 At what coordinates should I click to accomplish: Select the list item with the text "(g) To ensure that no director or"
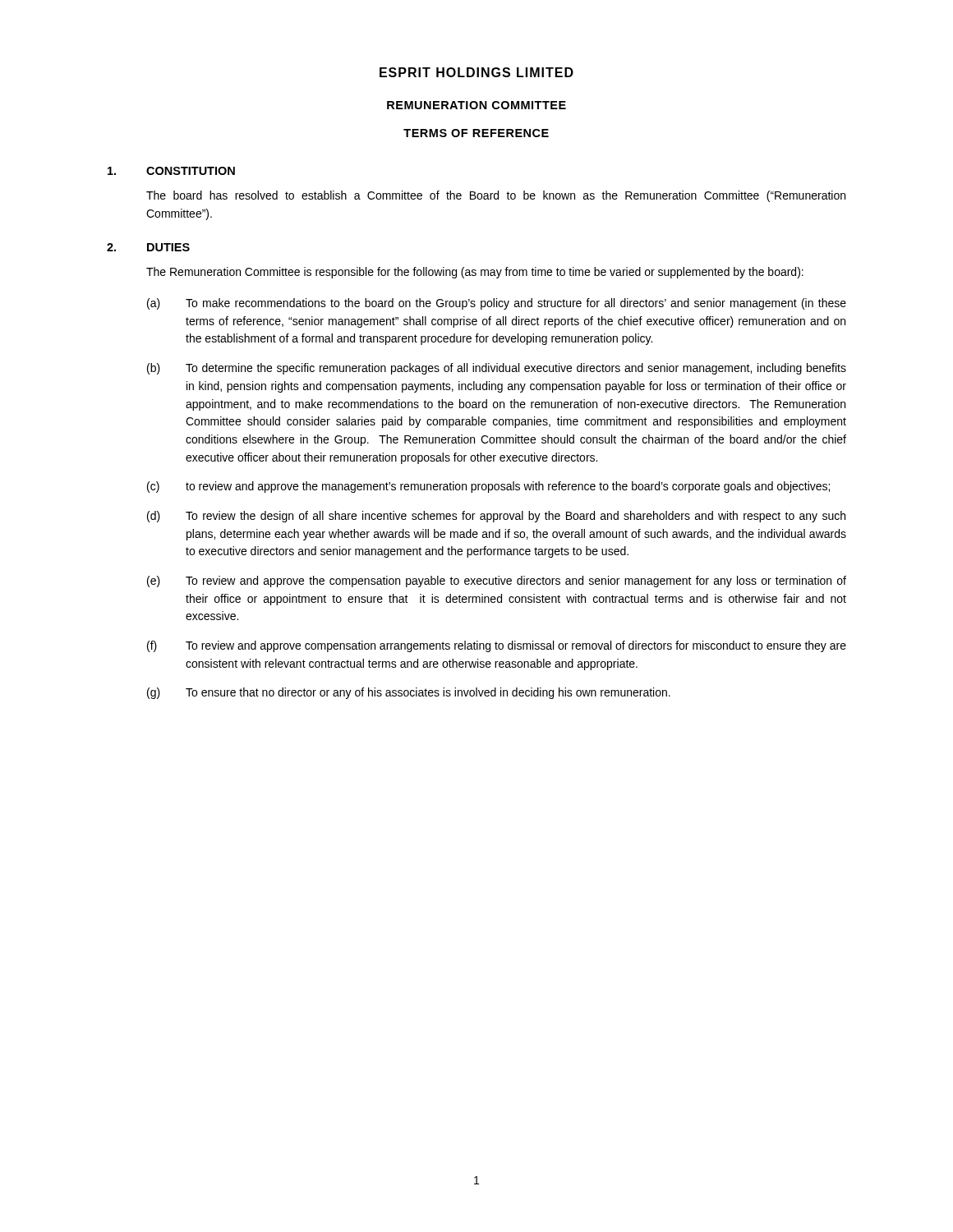pos(496,693)
